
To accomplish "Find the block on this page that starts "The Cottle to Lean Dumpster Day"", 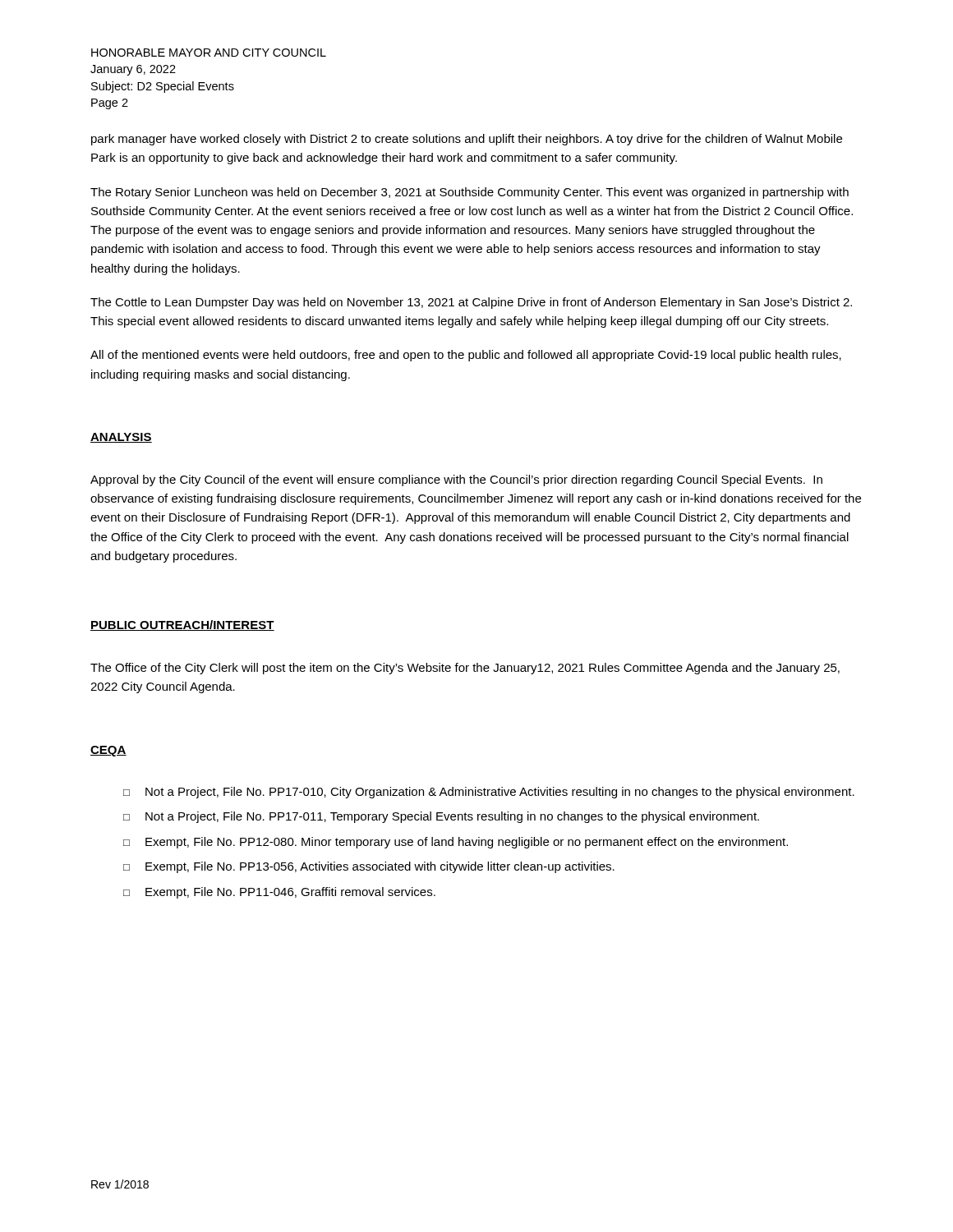I will (472, 311).
